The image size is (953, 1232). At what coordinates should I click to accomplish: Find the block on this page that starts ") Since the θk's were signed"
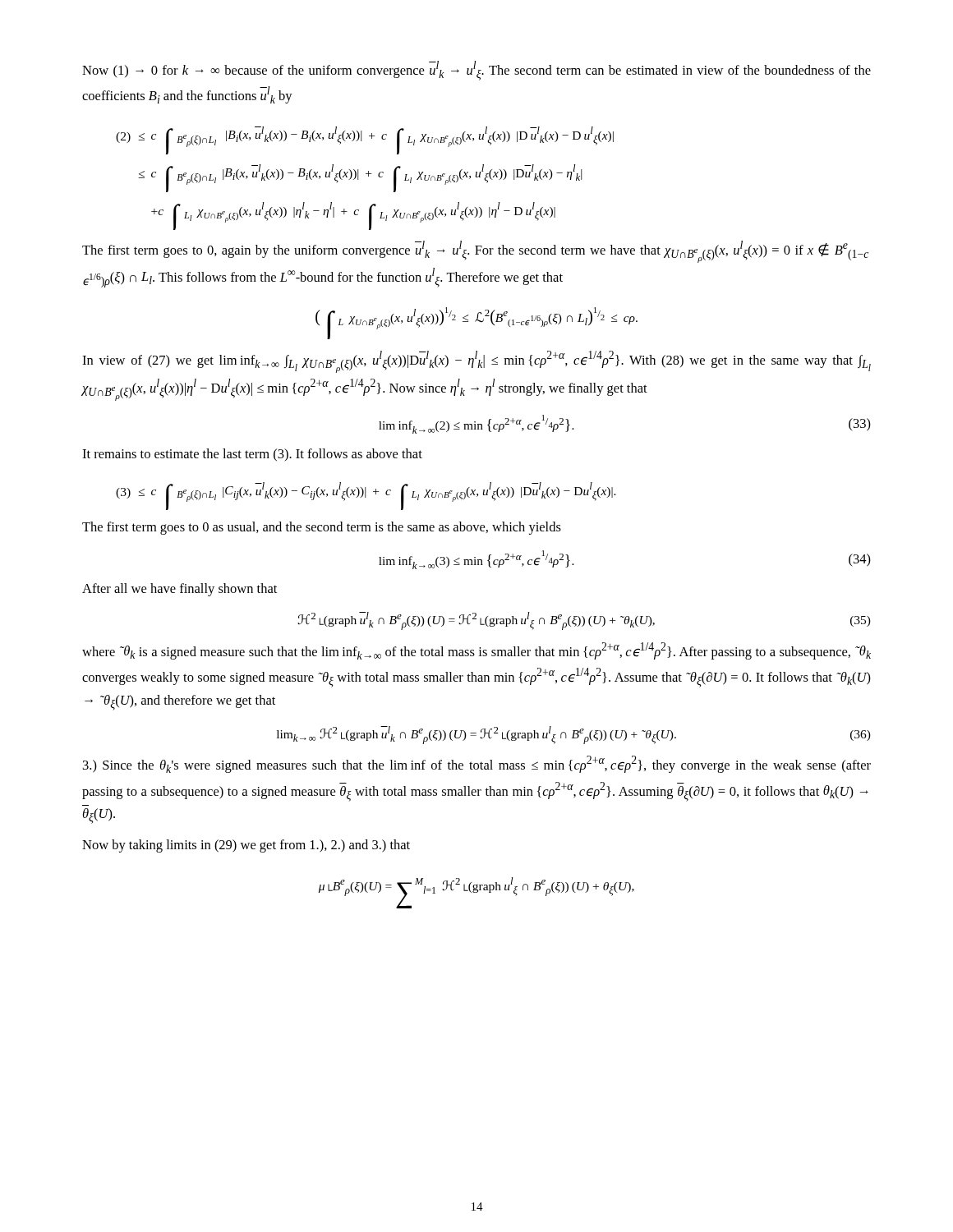[x=476, y=790]
